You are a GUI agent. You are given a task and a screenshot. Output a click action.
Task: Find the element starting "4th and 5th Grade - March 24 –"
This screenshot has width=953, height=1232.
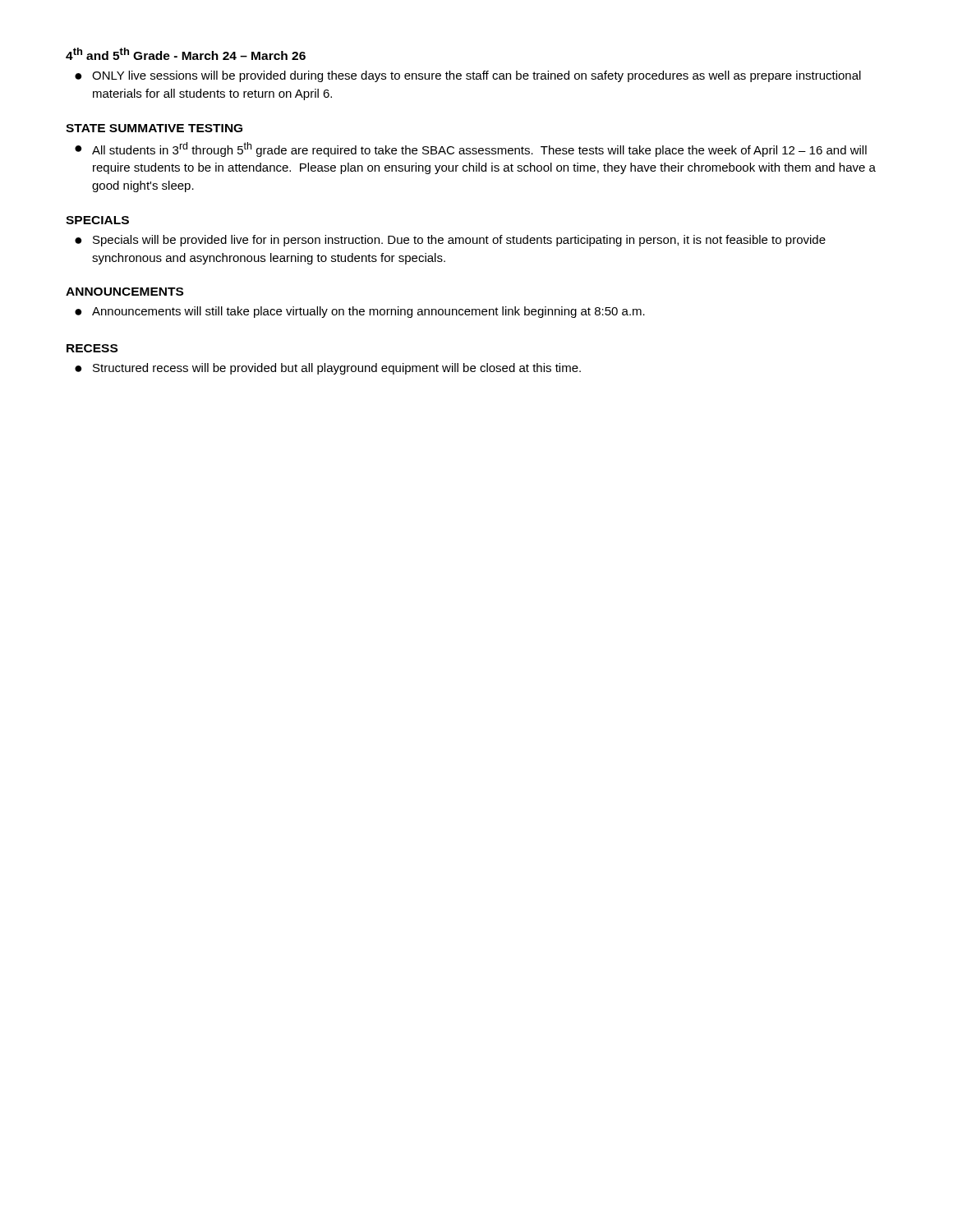pyautogui.click(x=186, y=54)
